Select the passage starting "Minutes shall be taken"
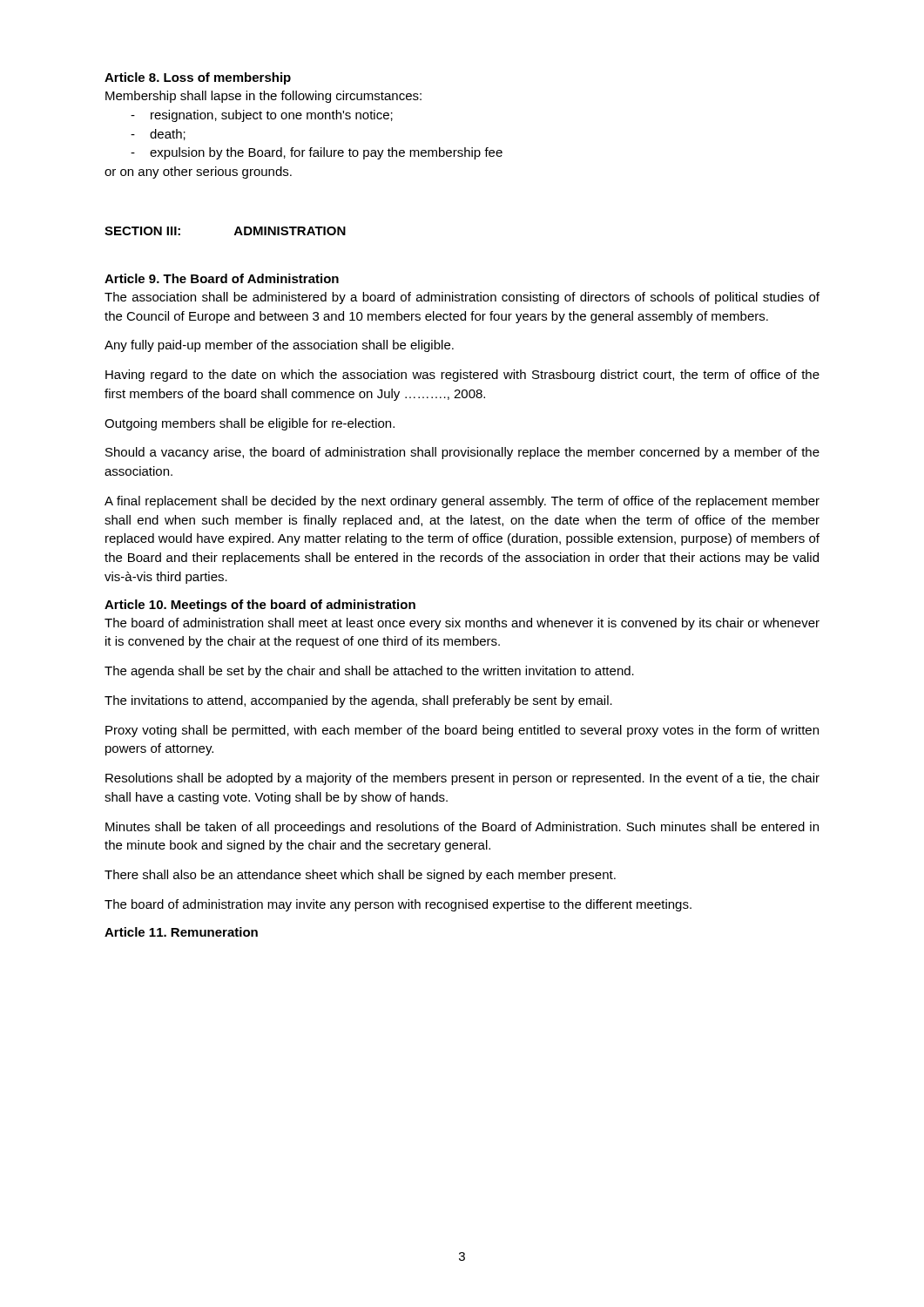The image size is (924, 1307). (462, 836)
